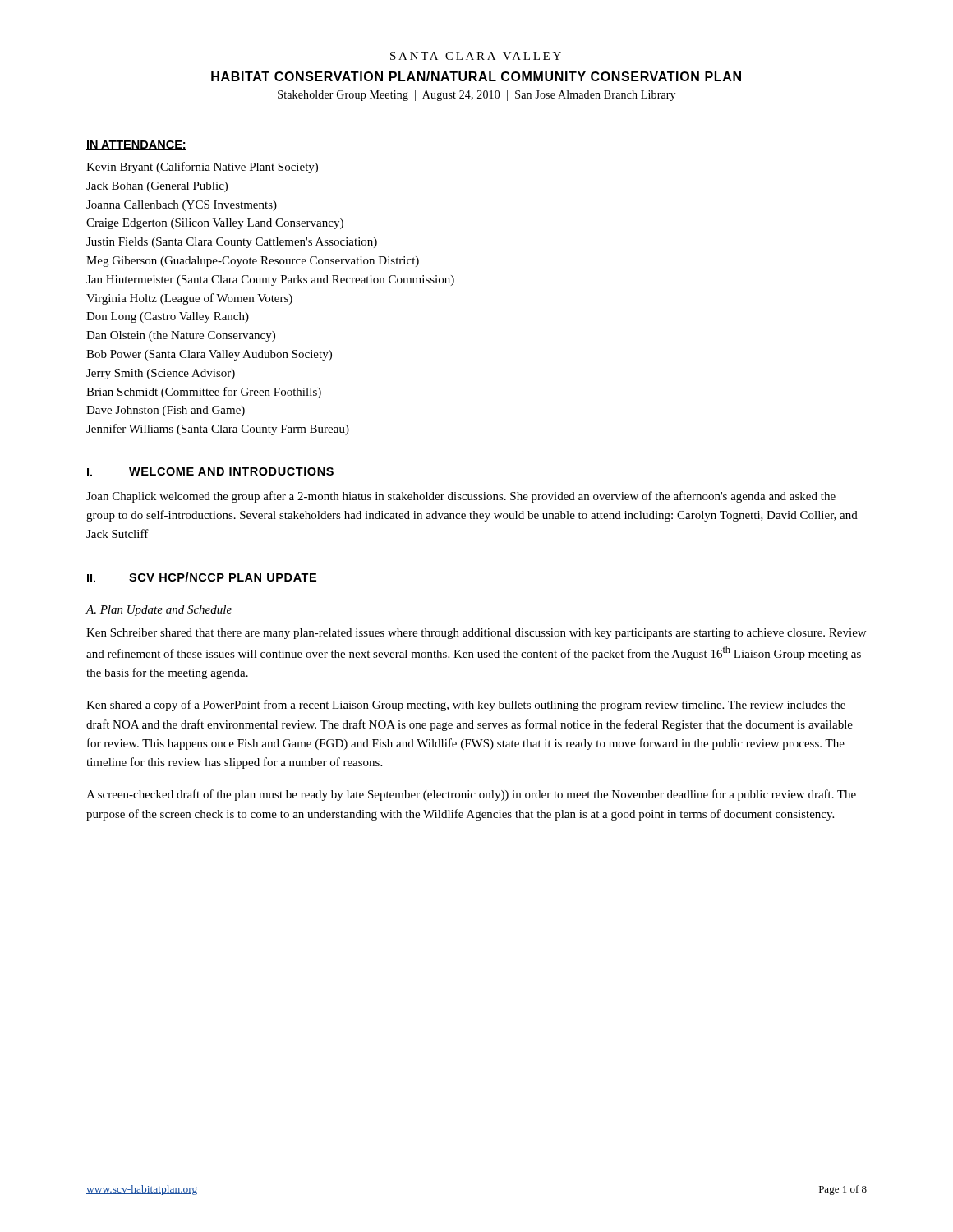The height and width of the screenshot is (1232, 953).
Task: Click on the element starting "Justin Fields (Santa Clara County Cattlemen's Association)"
Action: tap(232, 242)
